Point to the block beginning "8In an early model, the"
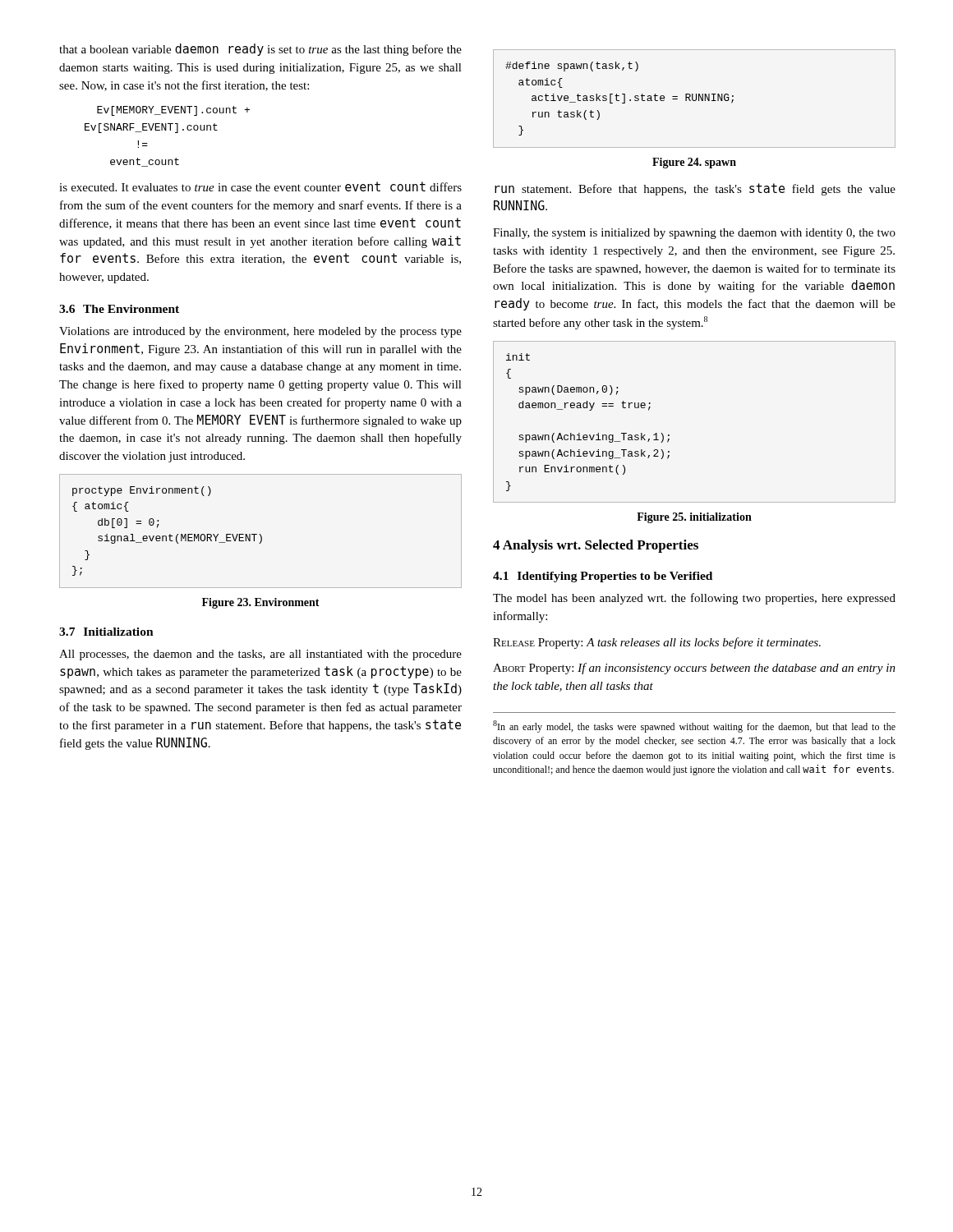Image resolution: width=953 pixels, height=1232 pixels. (694, 745)
